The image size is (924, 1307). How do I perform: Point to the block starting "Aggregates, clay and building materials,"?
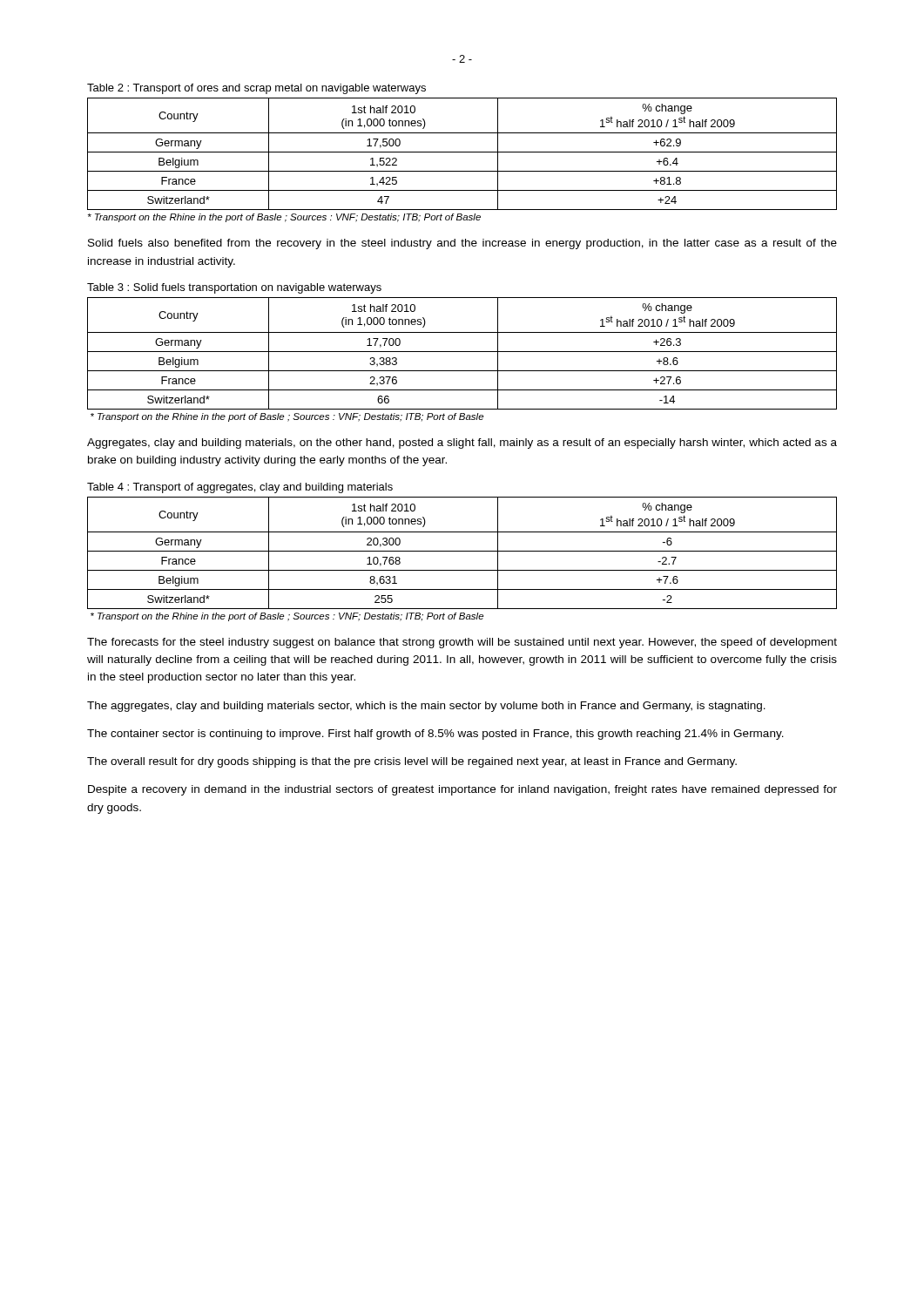click(462, 451)
